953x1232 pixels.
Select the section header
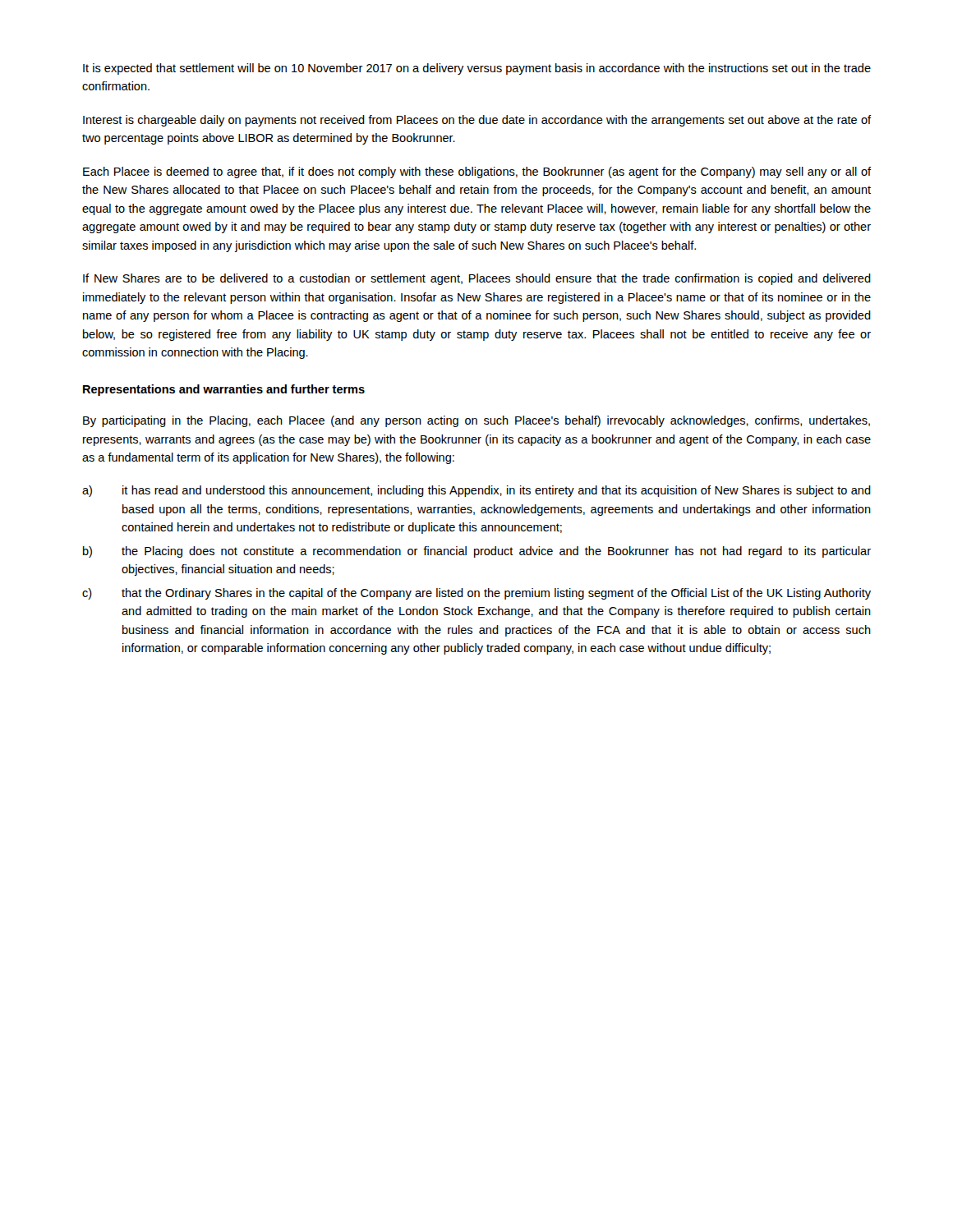pos(223,389)
